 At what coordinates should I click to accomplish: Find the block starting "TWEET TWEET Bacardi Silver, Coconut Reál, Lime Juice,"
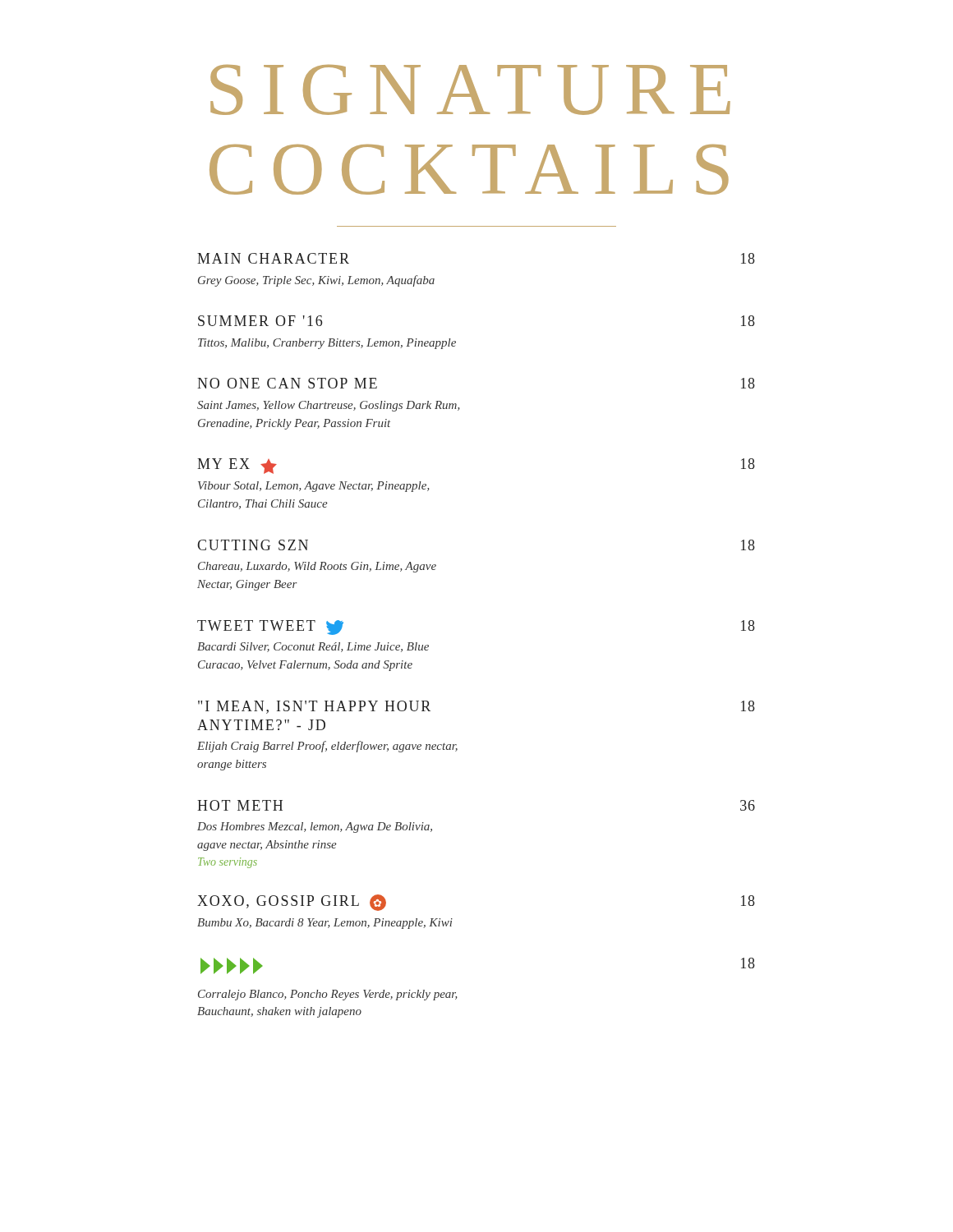pyautogui.click(x=263, y=627)
